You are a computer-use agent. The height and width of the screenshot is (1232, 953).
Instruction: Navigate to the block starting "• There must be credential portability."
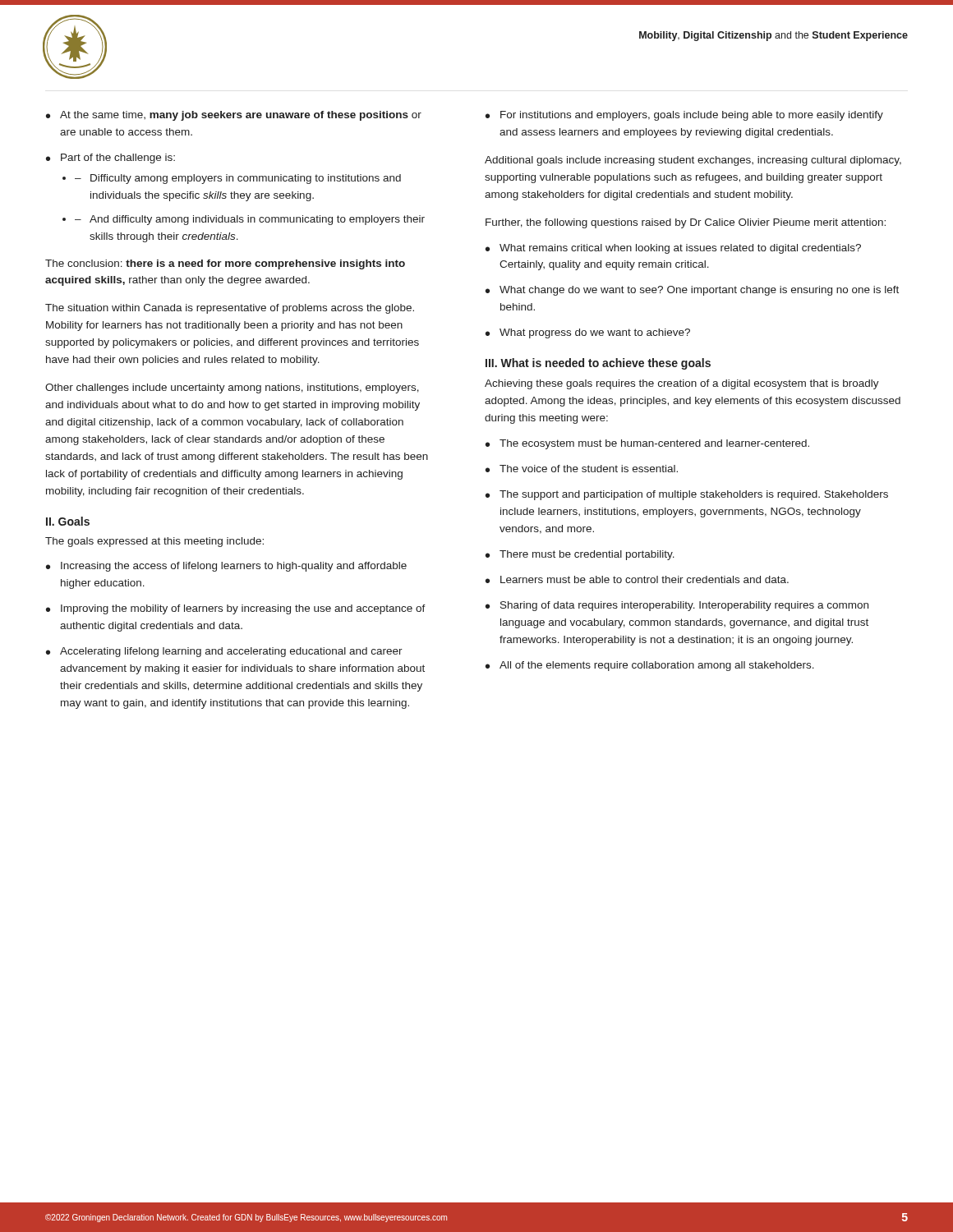click(580, 555)
